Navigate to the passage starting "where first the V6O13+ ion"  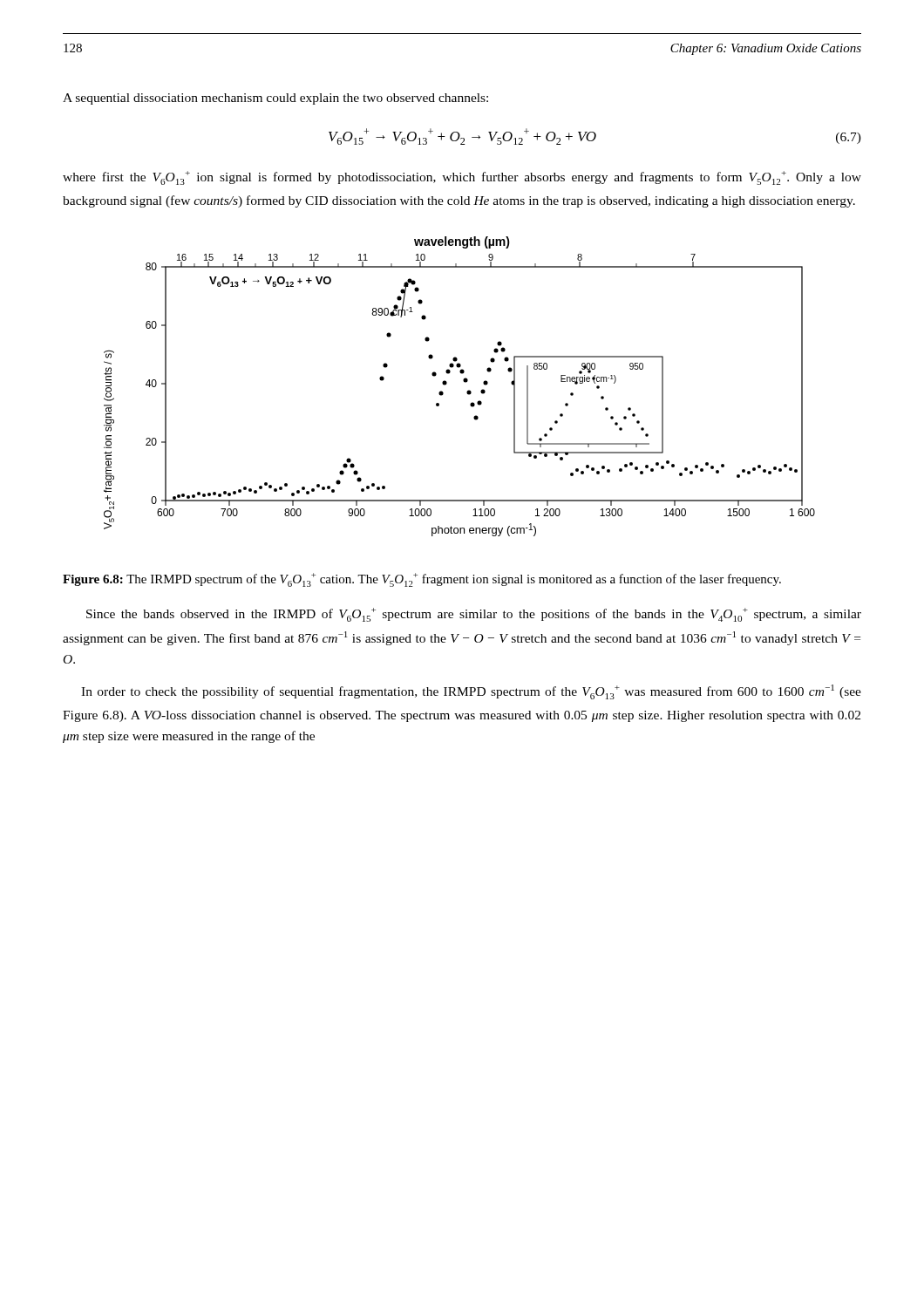[x=462, y=187]
